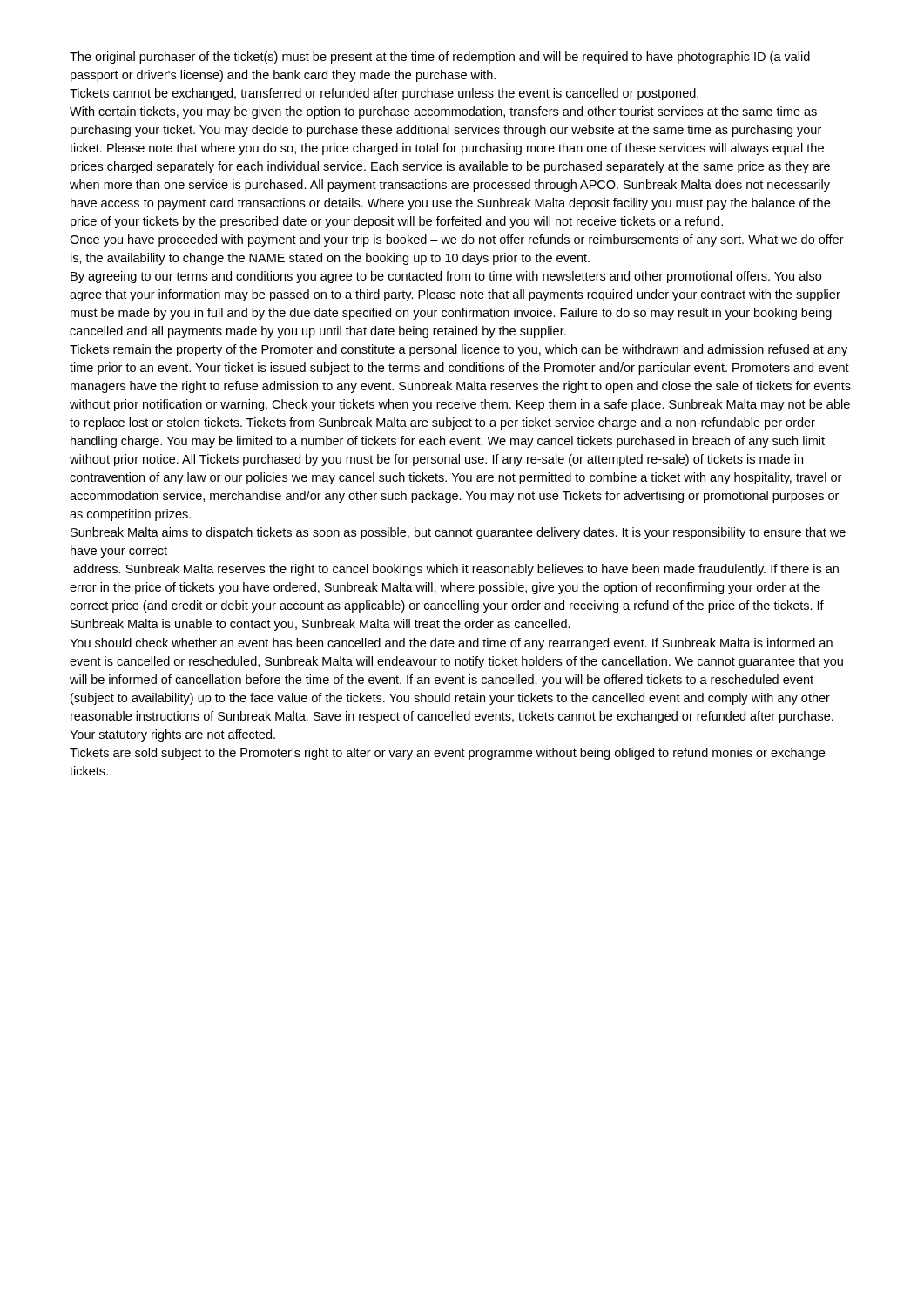Click on the region starting "The original purchaser of the"

[x=462, y=414]
